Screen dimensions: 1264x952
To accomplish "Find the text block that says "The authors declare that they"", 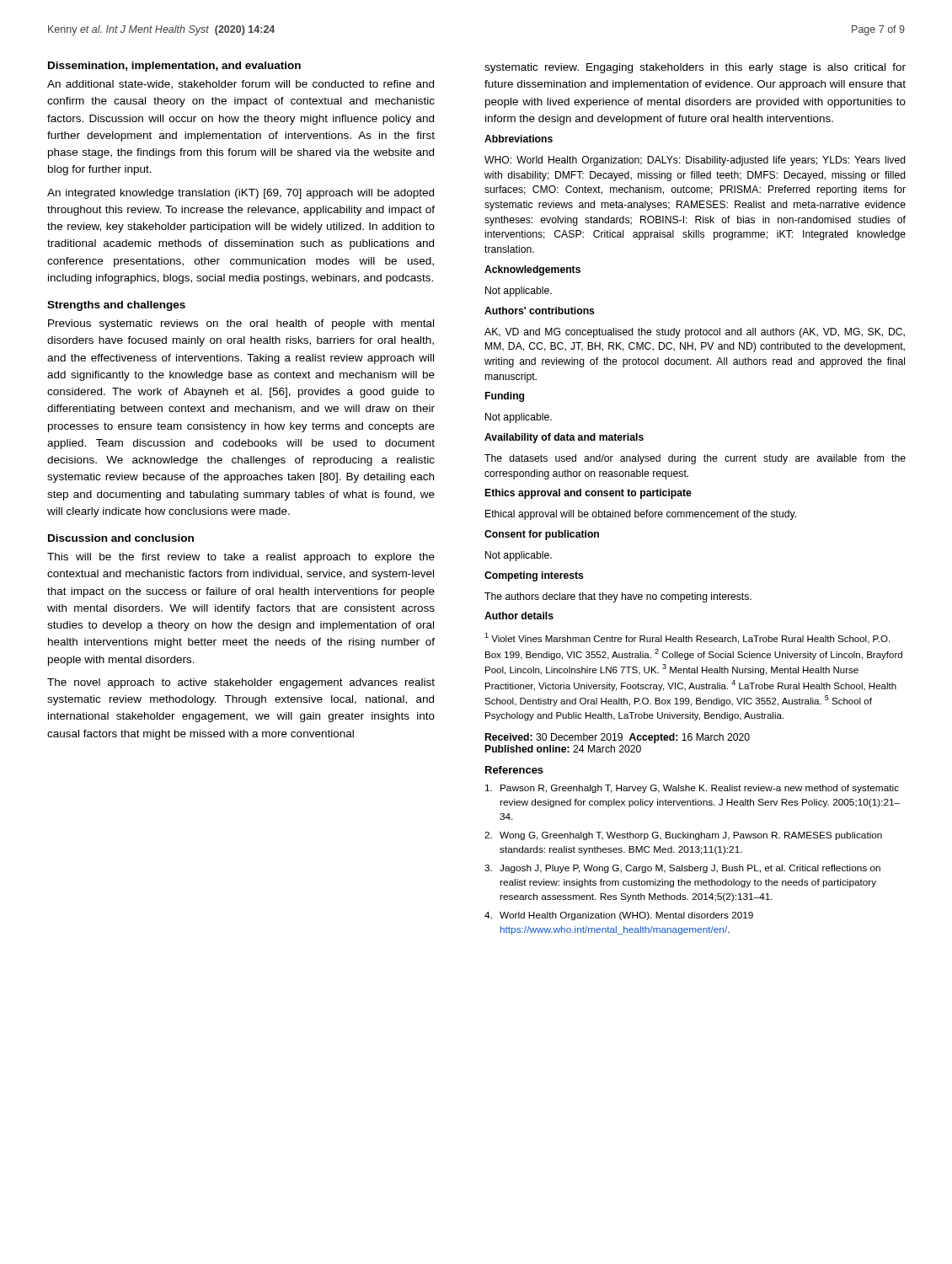I will coord(695,597).
